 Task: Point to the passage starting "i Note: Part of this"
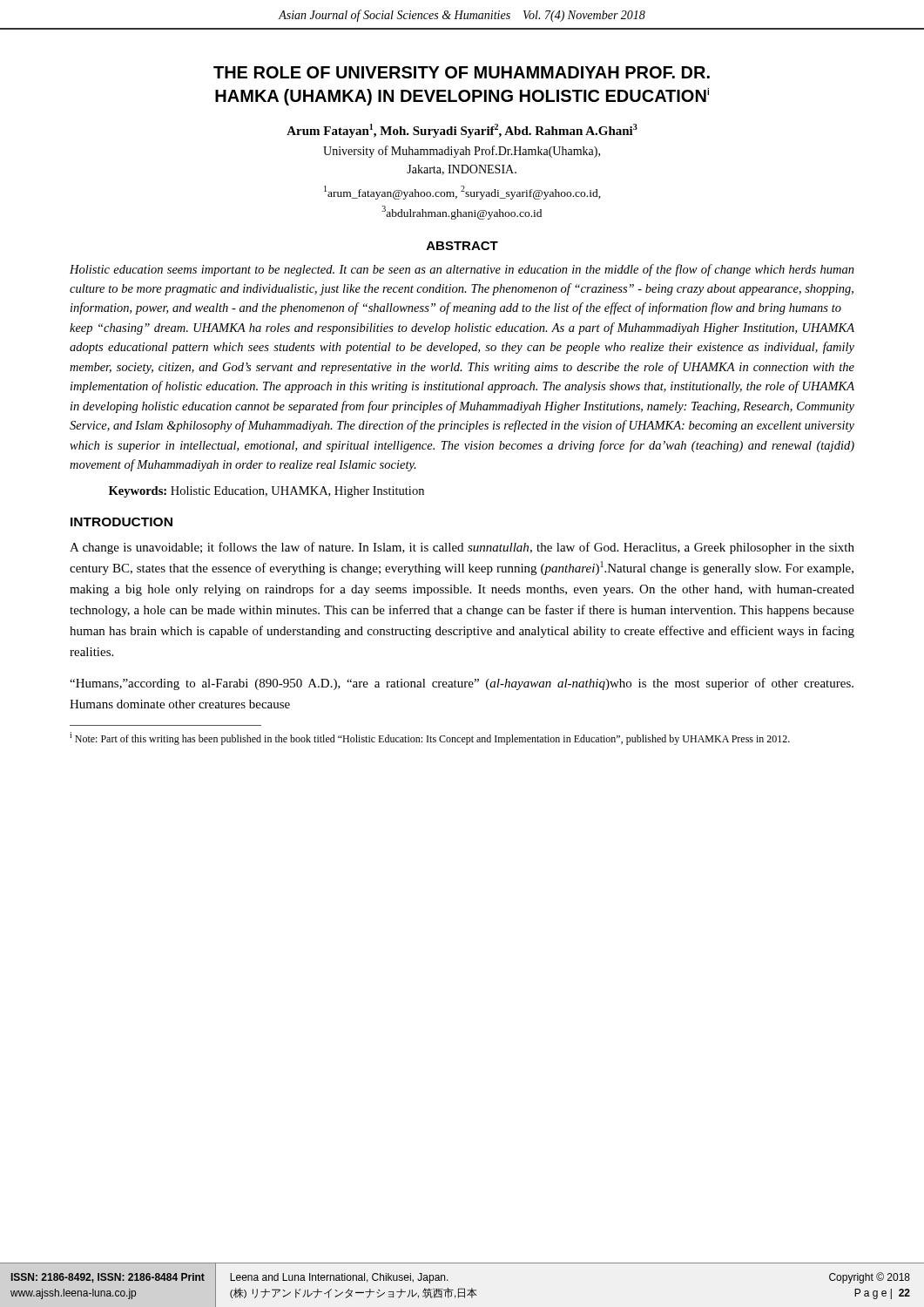pos(430,737)
